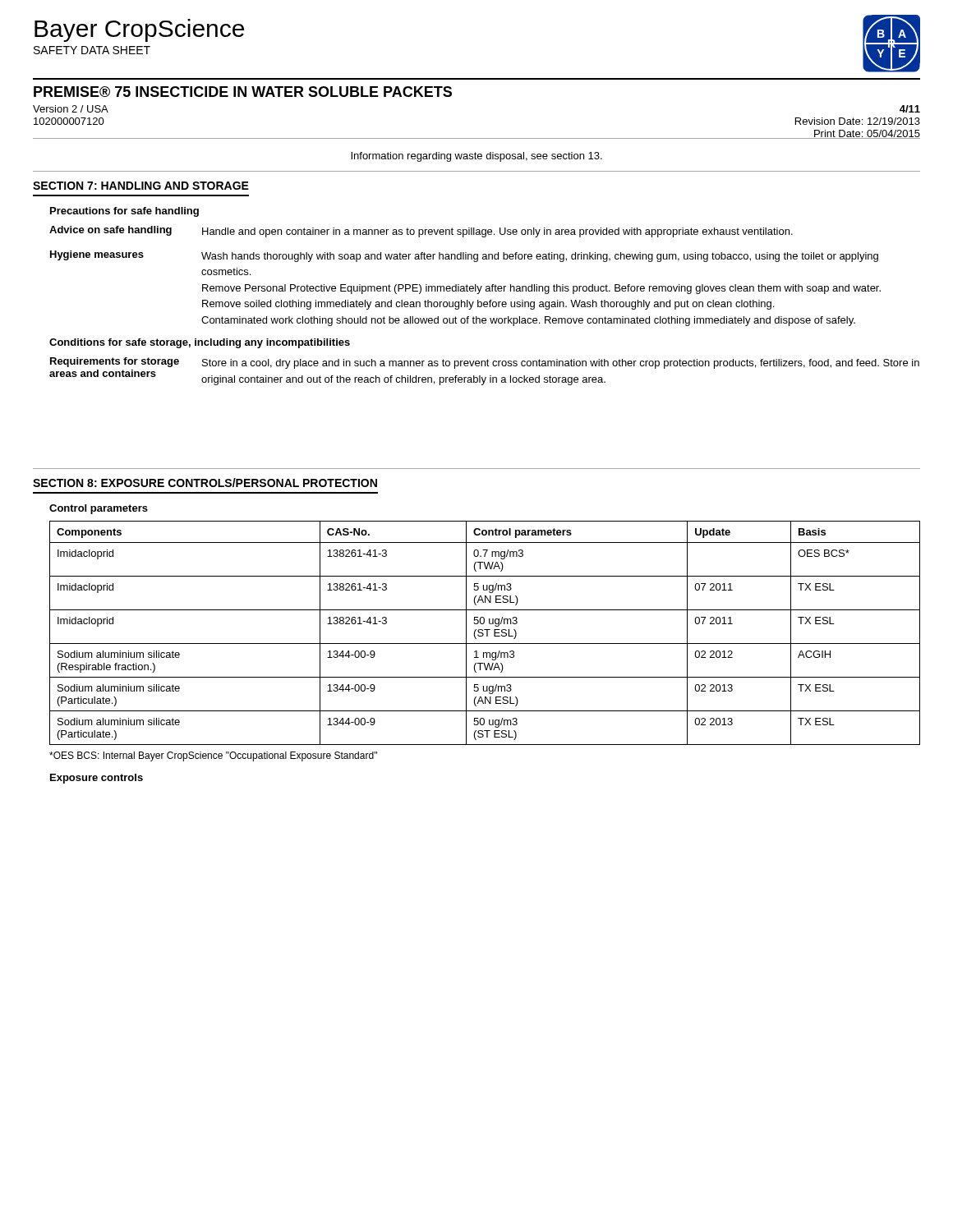Click the footnote
Viewport: 953px width, 1232px height.
[x=213, y=756]
